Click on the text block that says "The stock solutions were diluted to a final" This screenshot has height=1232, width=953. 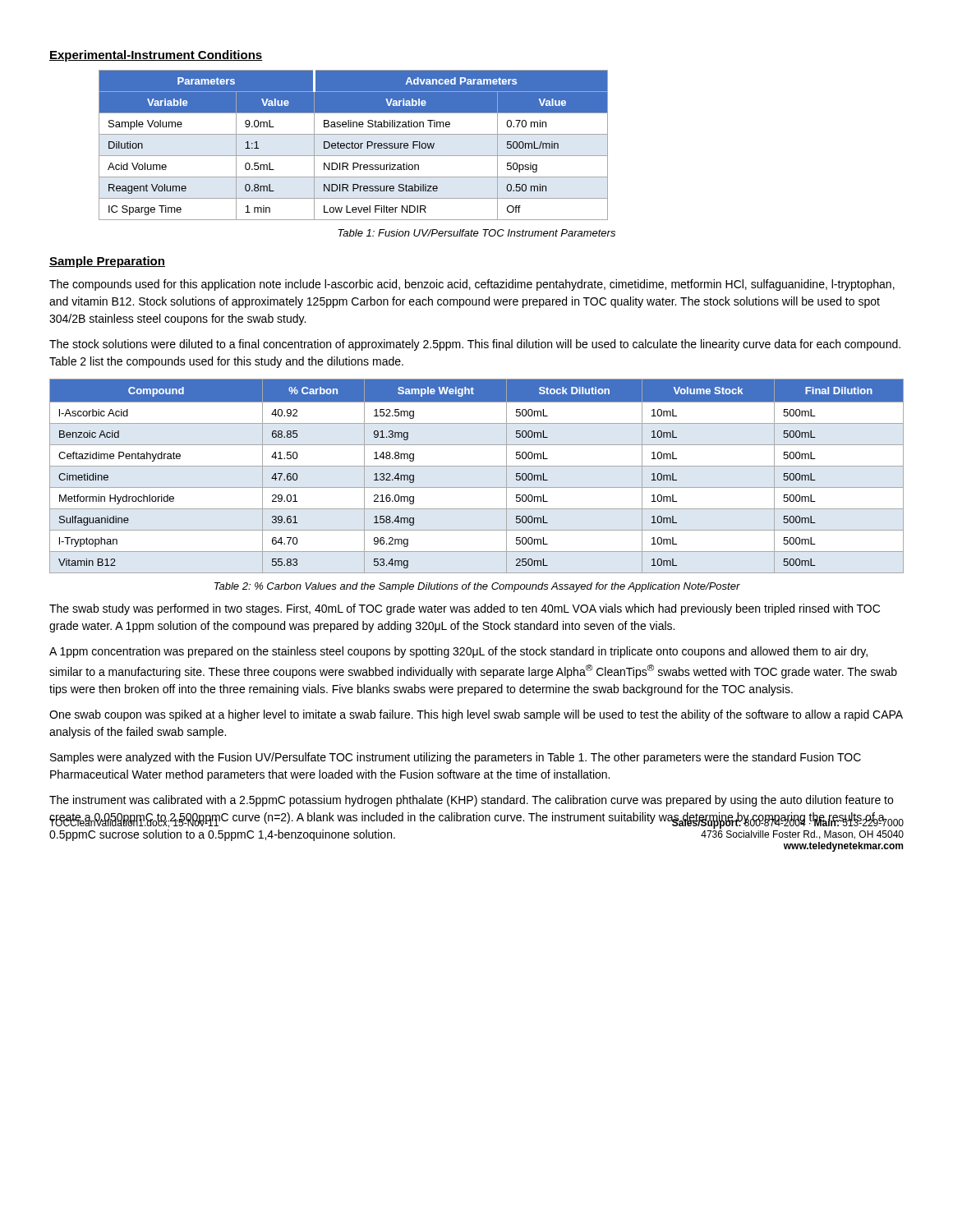pyautogui.click(x=476, y=353)
